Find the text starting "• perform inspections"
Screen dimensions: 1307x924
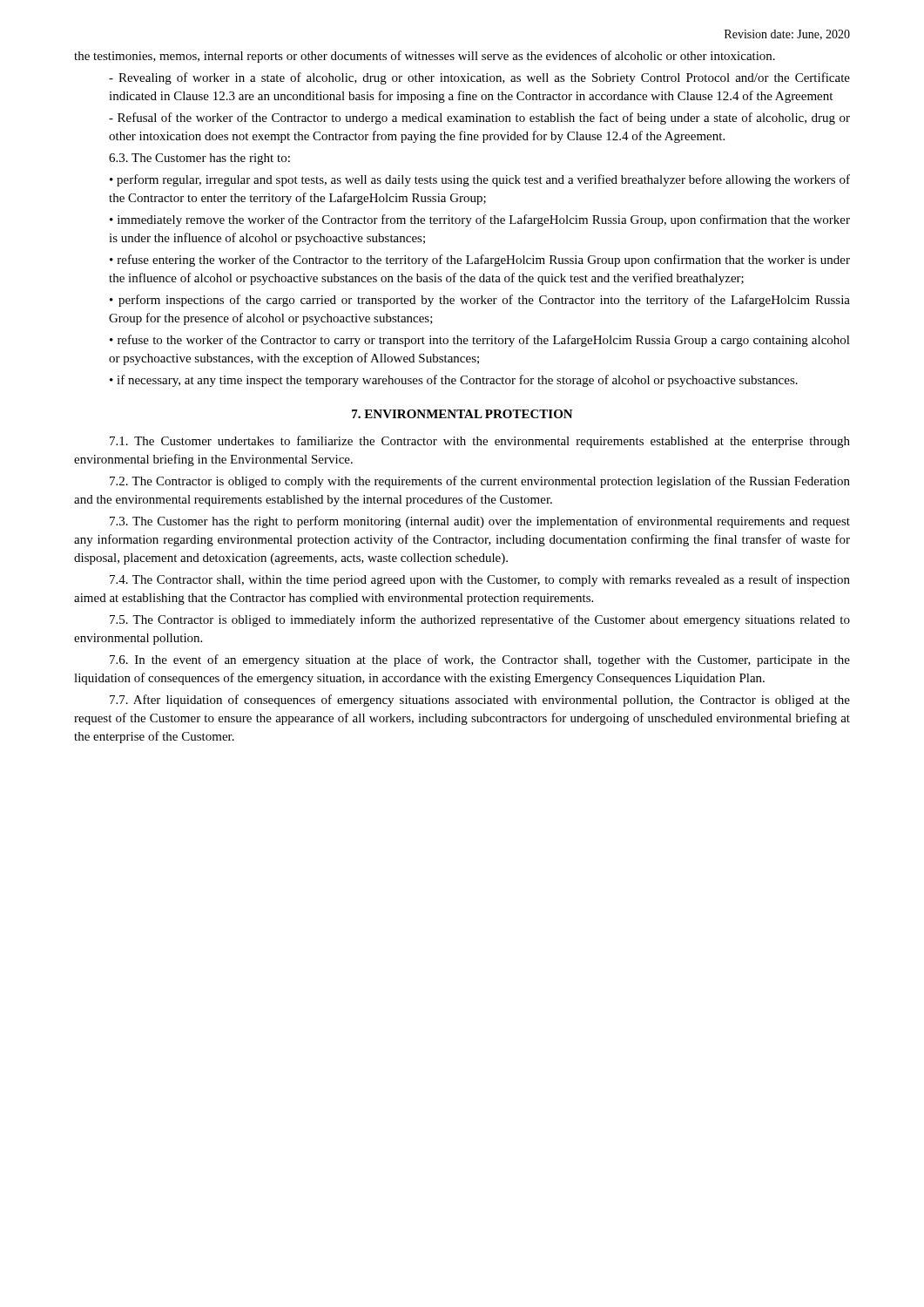462,309
